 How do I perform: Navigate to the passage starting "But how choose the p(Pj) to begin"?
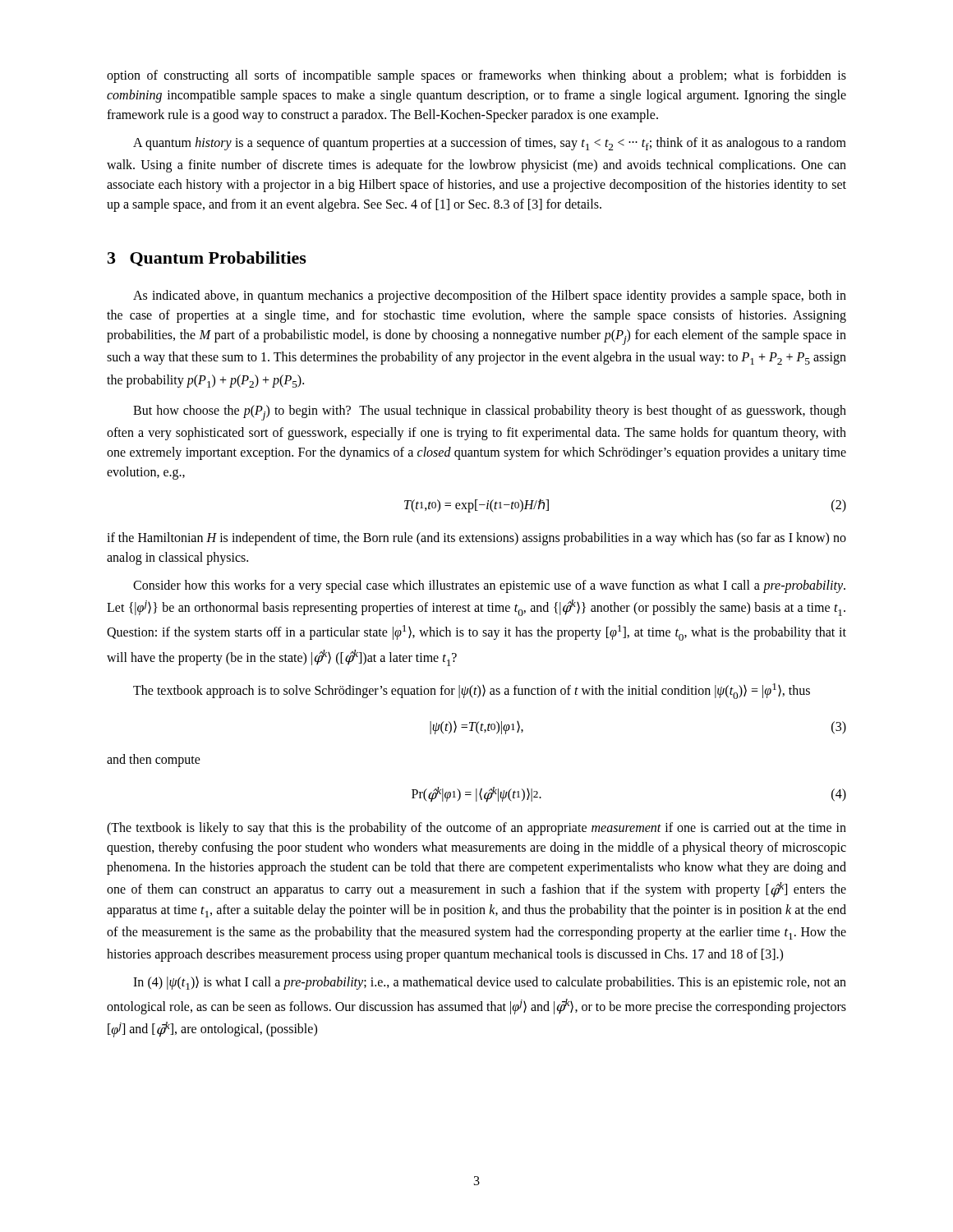(x=476, y=441)
